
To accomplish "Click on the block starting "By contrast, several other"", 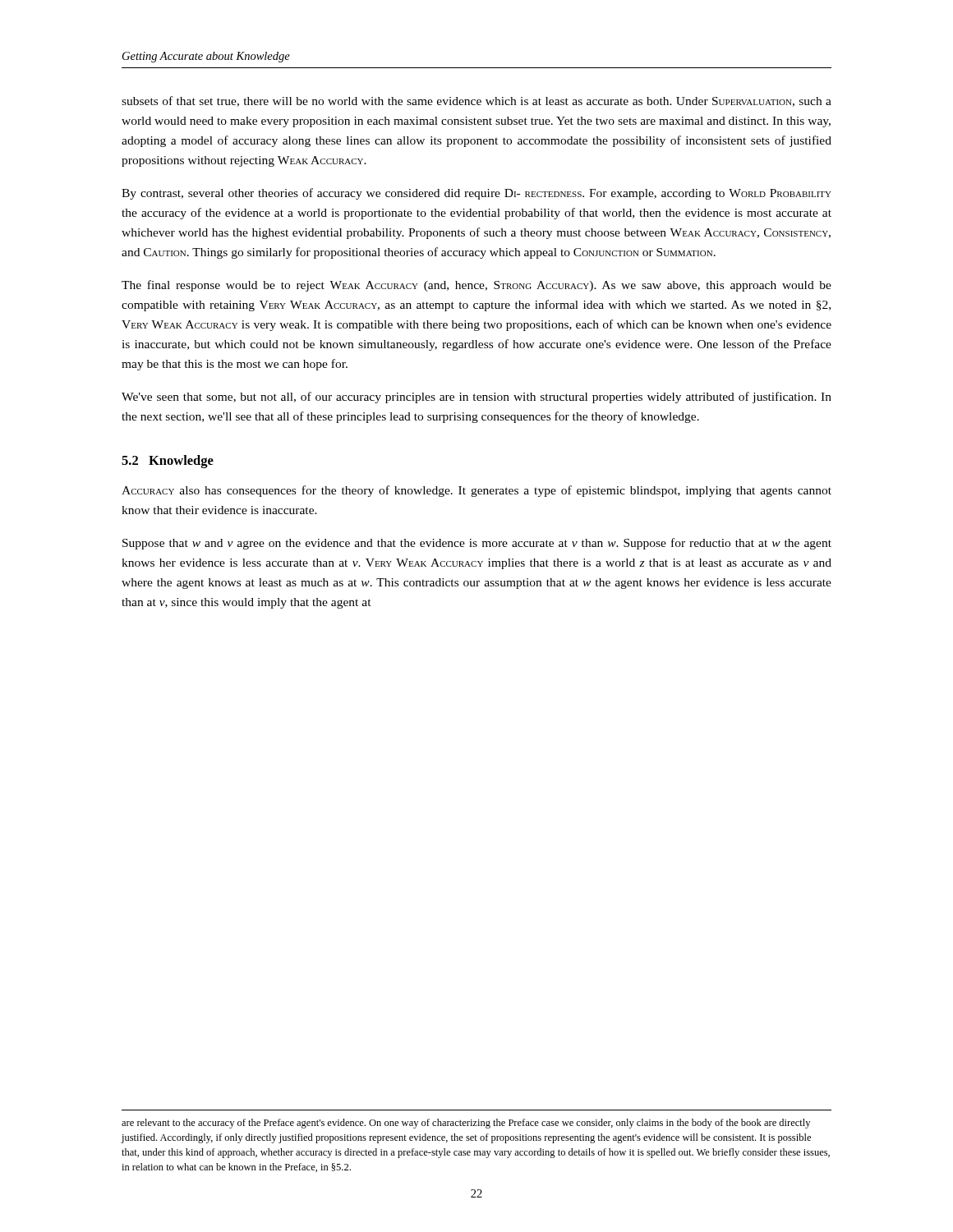I will [476, 223].
